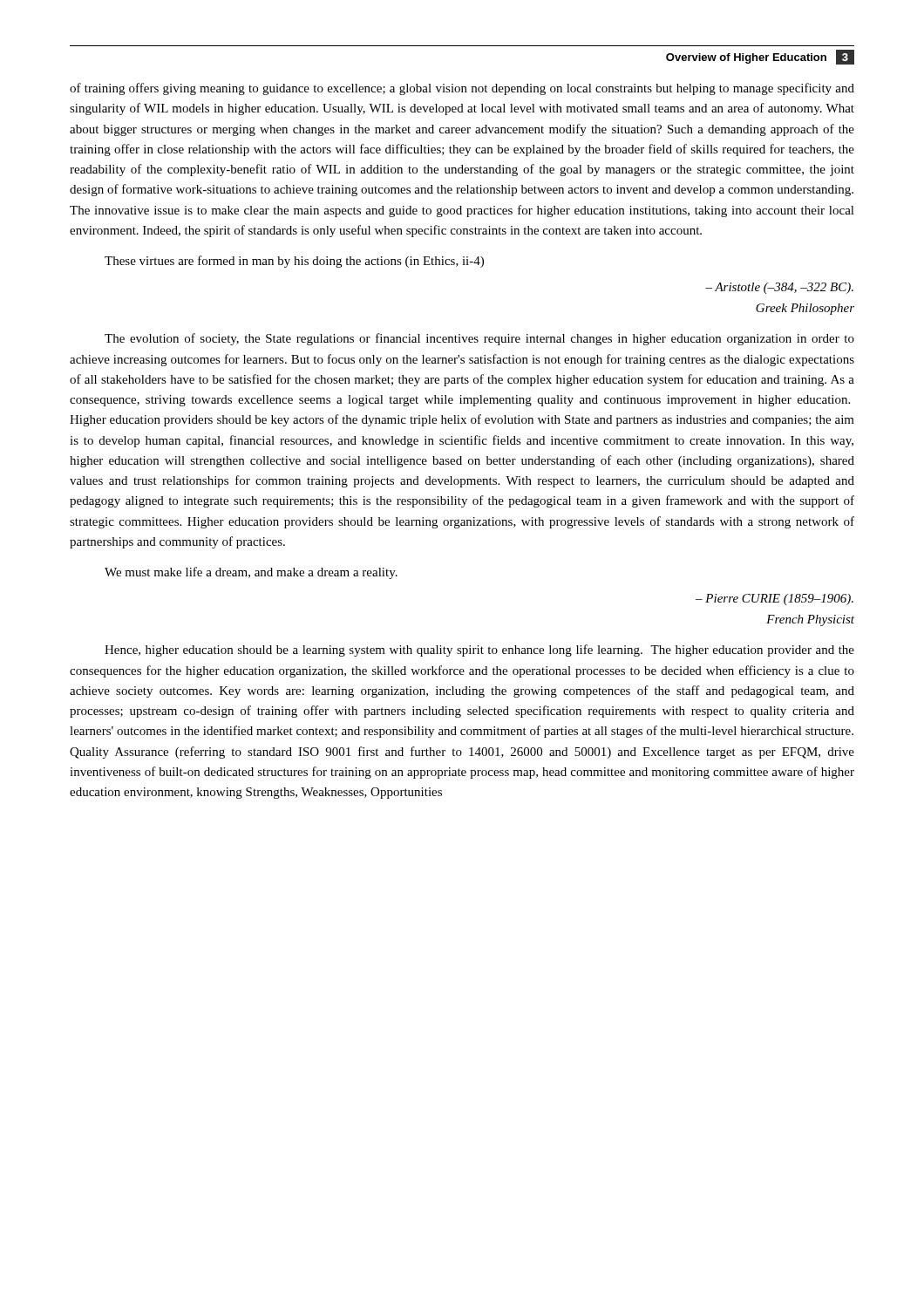
Task: Point to the text starting "Hence, higher education should be a learning system"
Action: point(462,721)
